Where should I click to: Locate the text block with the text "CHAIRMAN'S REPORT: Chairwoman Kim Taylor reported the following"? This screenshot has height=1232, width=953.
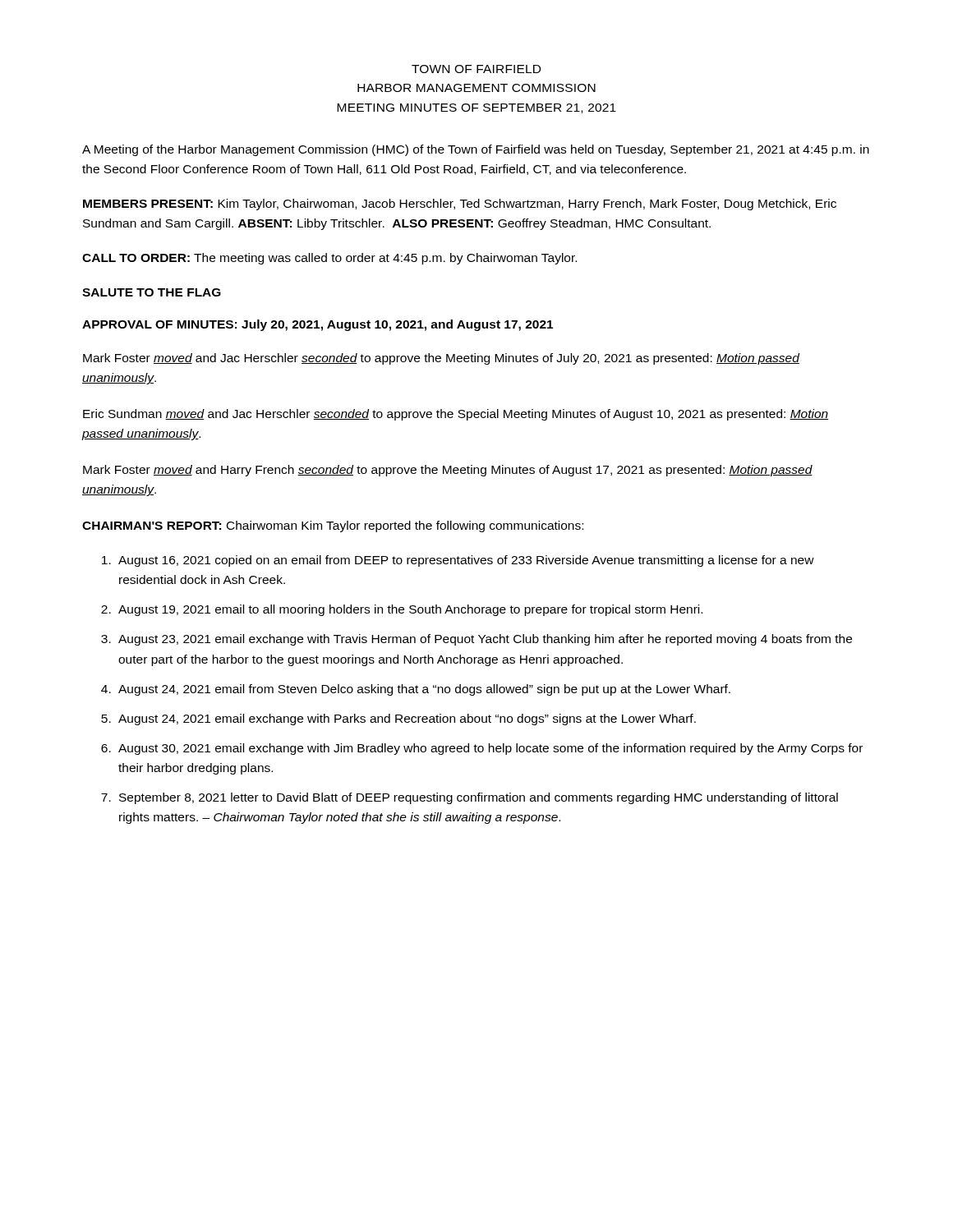pyautogui.click(x=333, y=526)
